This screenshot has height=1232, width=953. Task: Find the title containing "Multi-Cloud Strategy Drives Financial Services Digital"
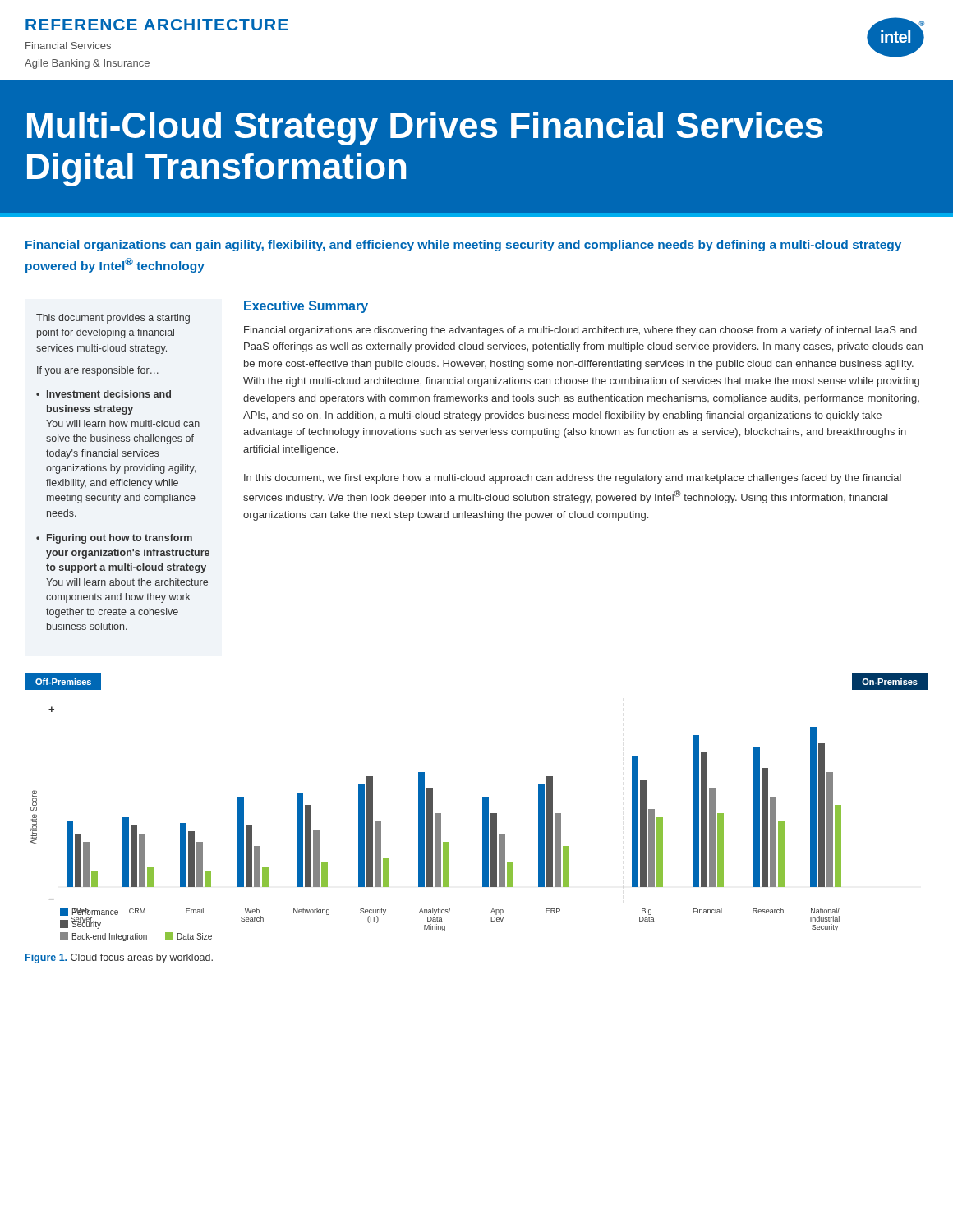[424, 146]
